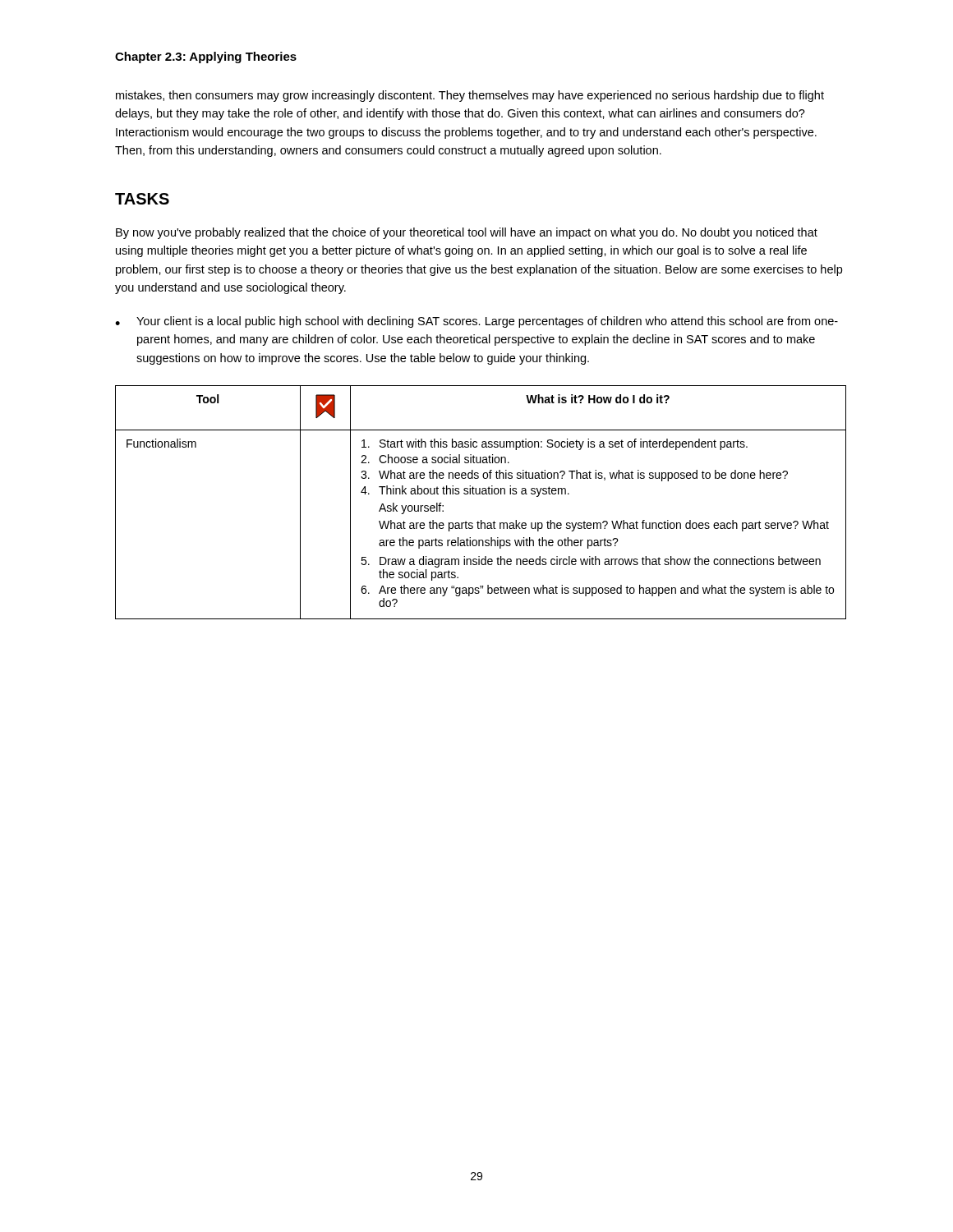The height and width of the screenshot is (1232, 953).
Task: Locate the section header that opens with "Chapter 2.3: Applying"
Action: click(206, 56)
